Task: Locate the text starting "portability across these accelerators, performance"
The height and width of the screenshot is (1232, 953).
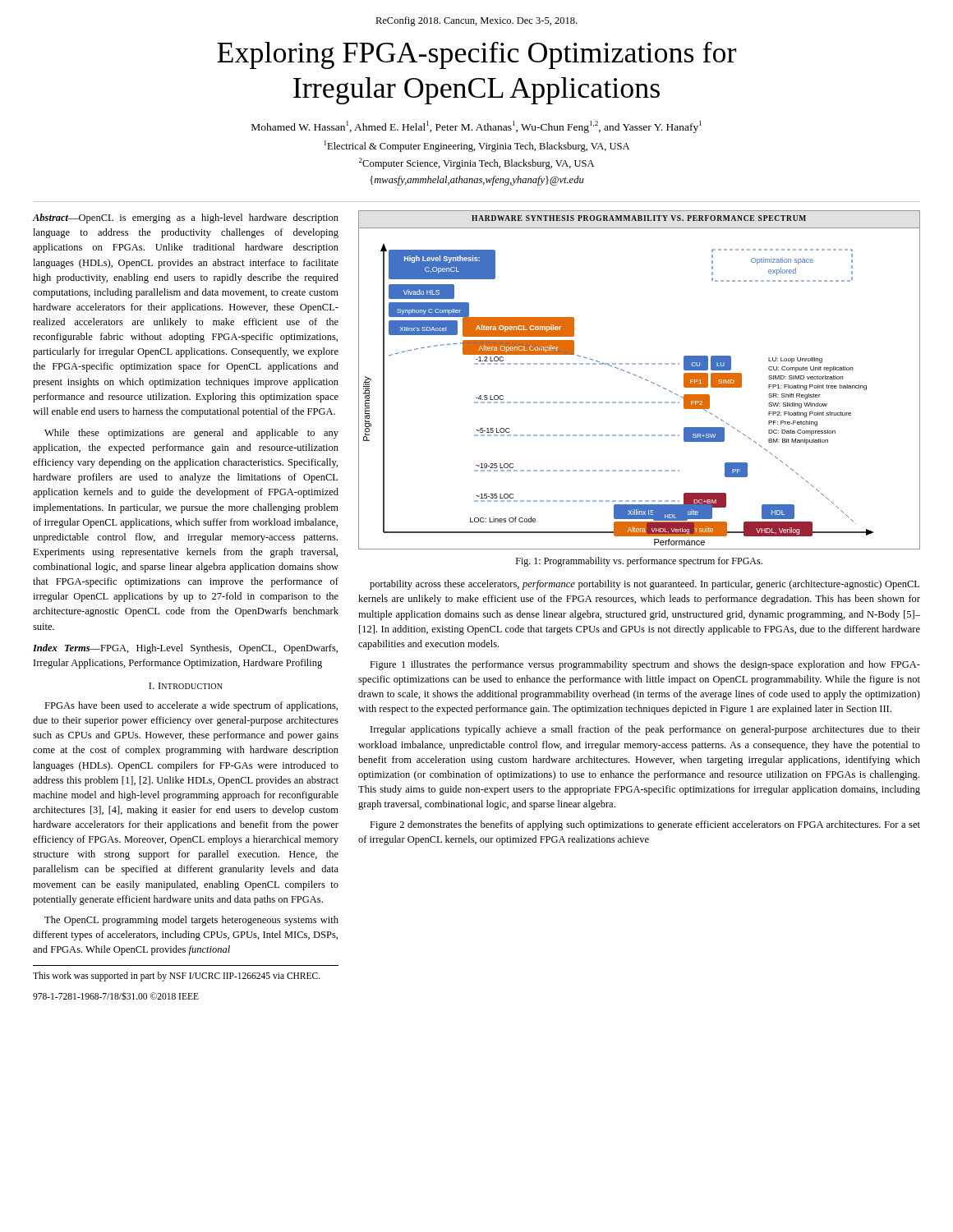Action: 639,614
